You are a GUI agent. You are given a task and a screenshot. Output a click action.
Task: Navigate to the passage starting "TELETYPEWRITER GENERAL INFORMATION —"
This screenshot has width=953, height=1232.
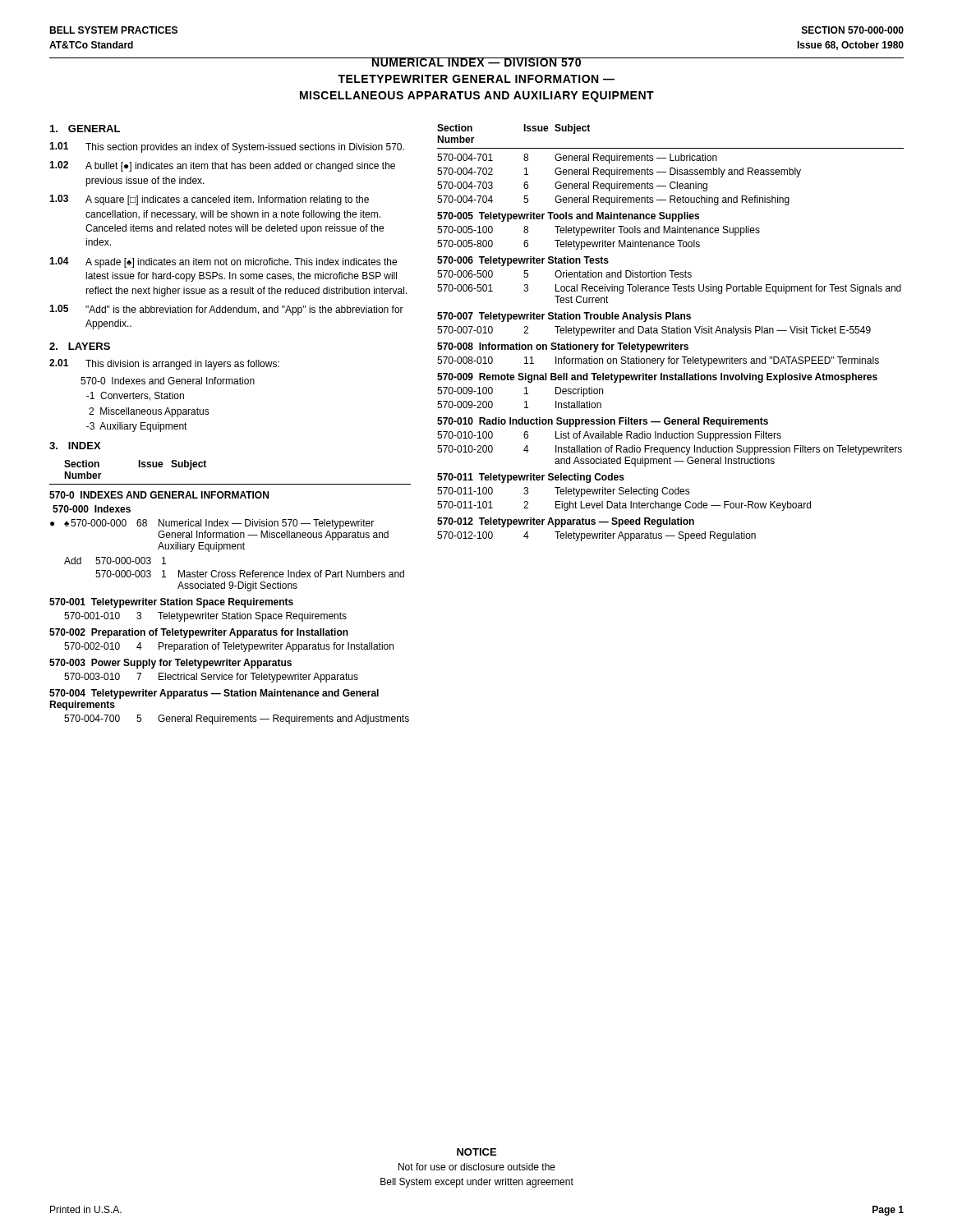[476, 79]
